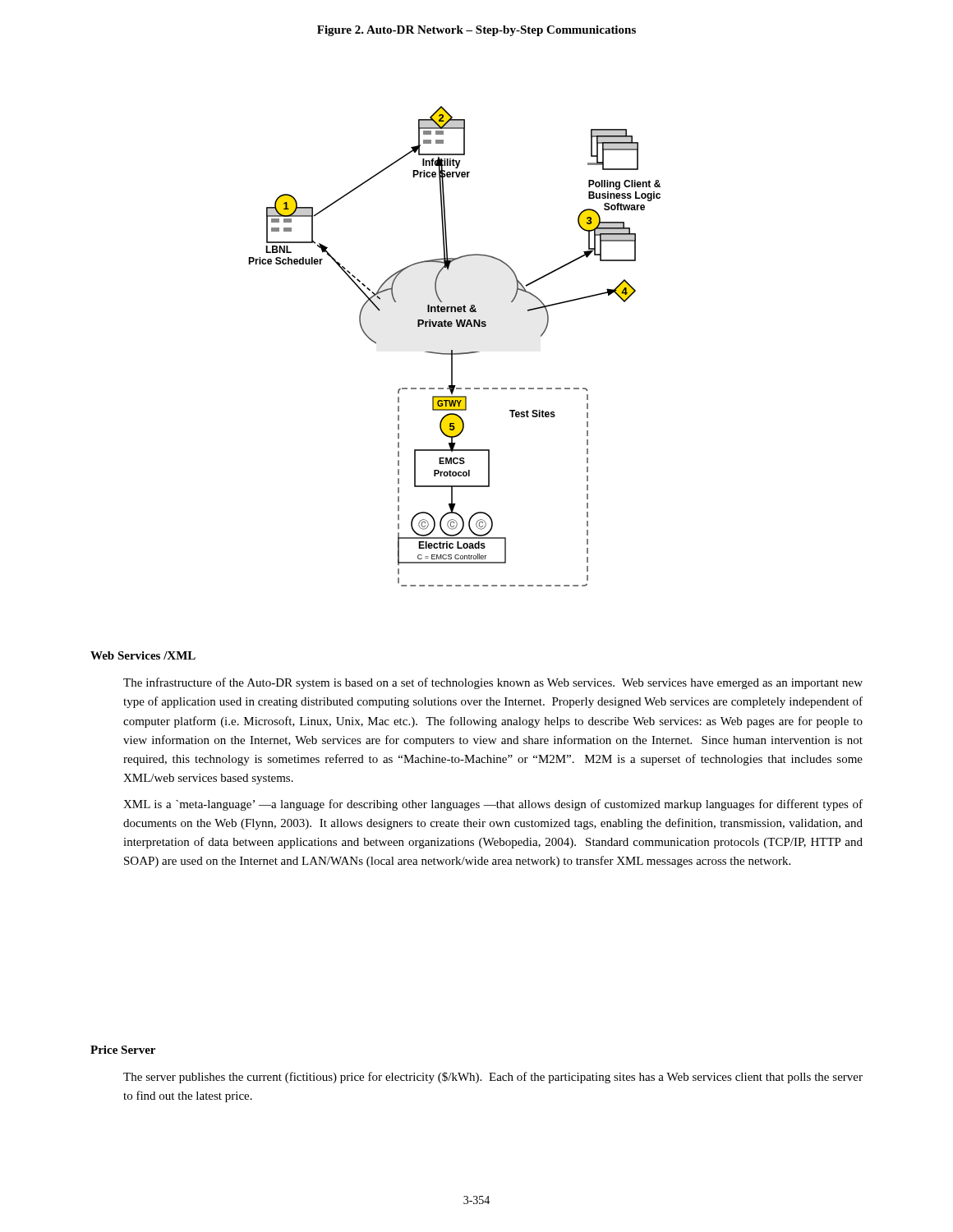Click on the network graph

pyautogui.click(x=476, y=337)
